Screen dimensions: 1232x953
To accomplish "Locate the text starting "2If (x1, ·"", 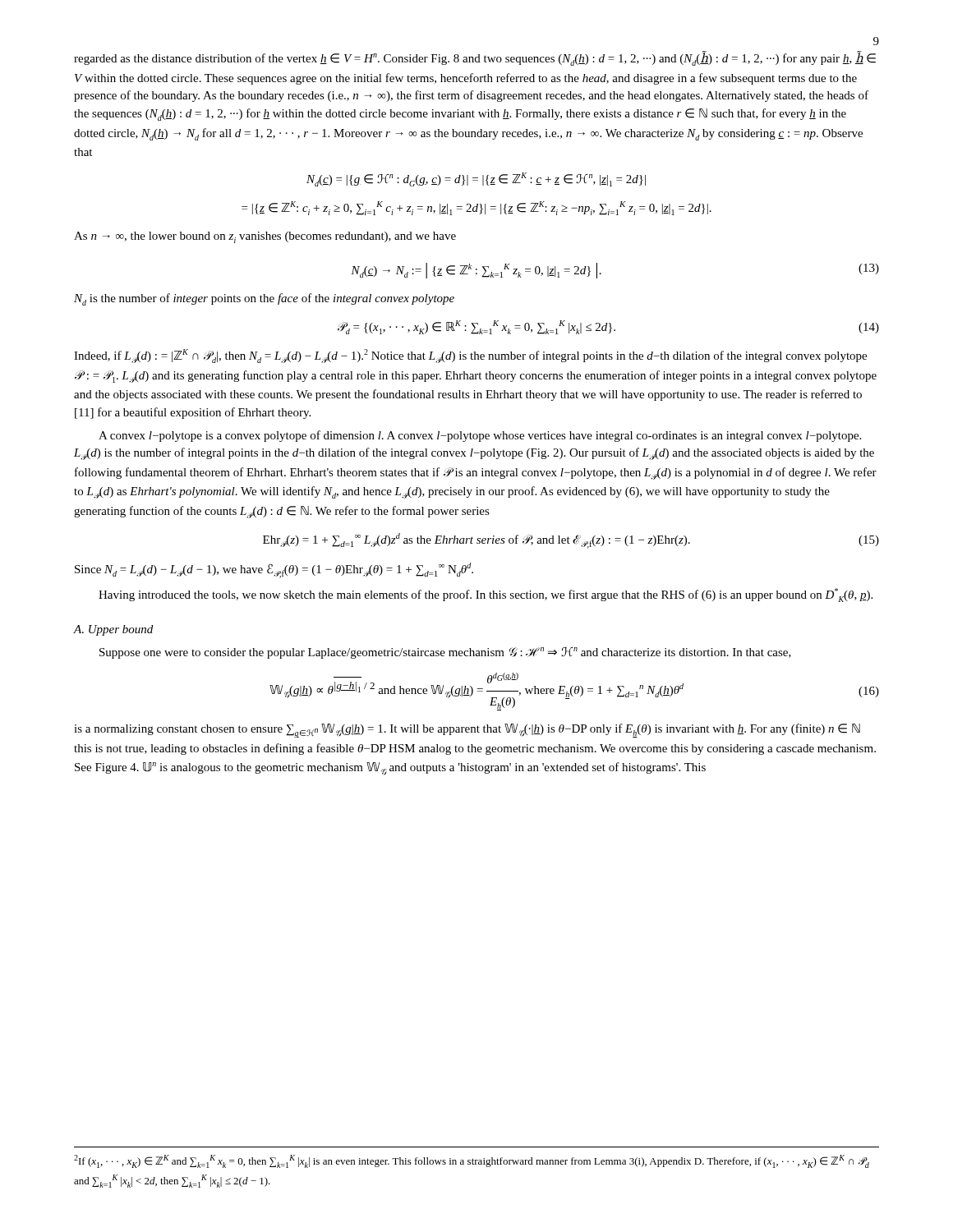I will [471, 1171].
